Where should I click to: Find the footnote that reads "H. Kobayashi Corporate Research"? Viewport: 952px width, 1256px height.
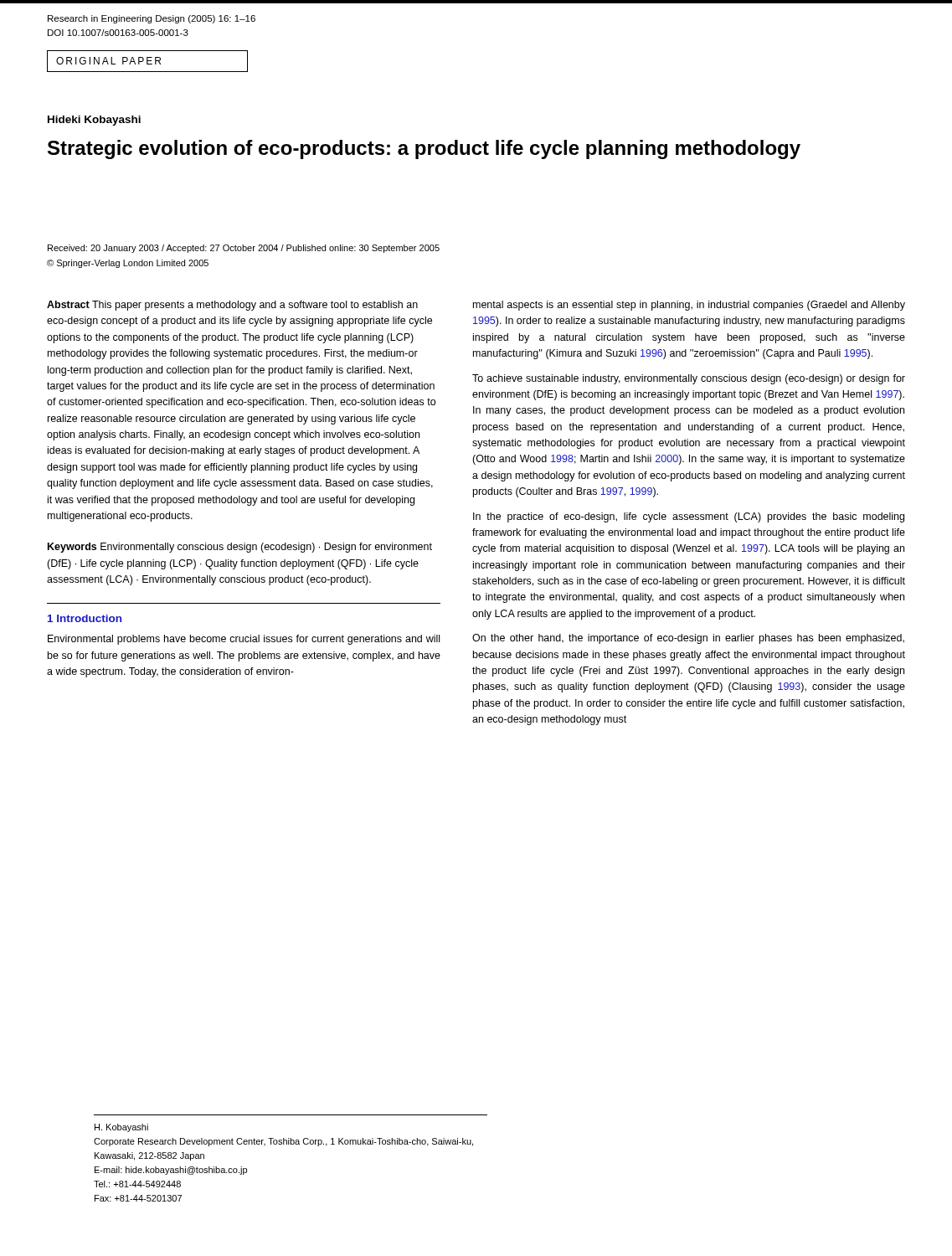[121, 1128]
